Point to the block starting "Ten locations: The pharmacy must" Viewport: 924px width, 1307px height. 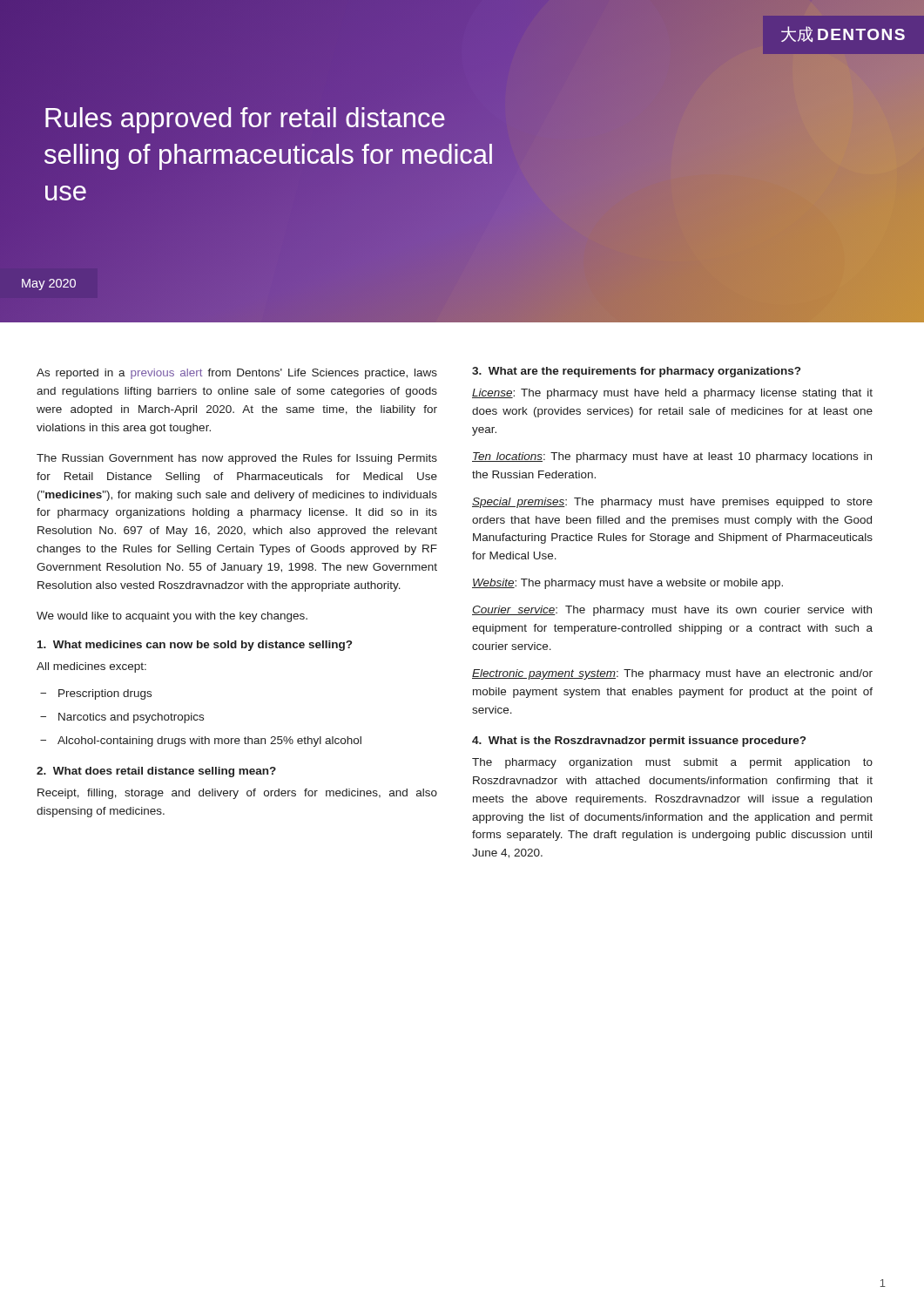(672, 465)
